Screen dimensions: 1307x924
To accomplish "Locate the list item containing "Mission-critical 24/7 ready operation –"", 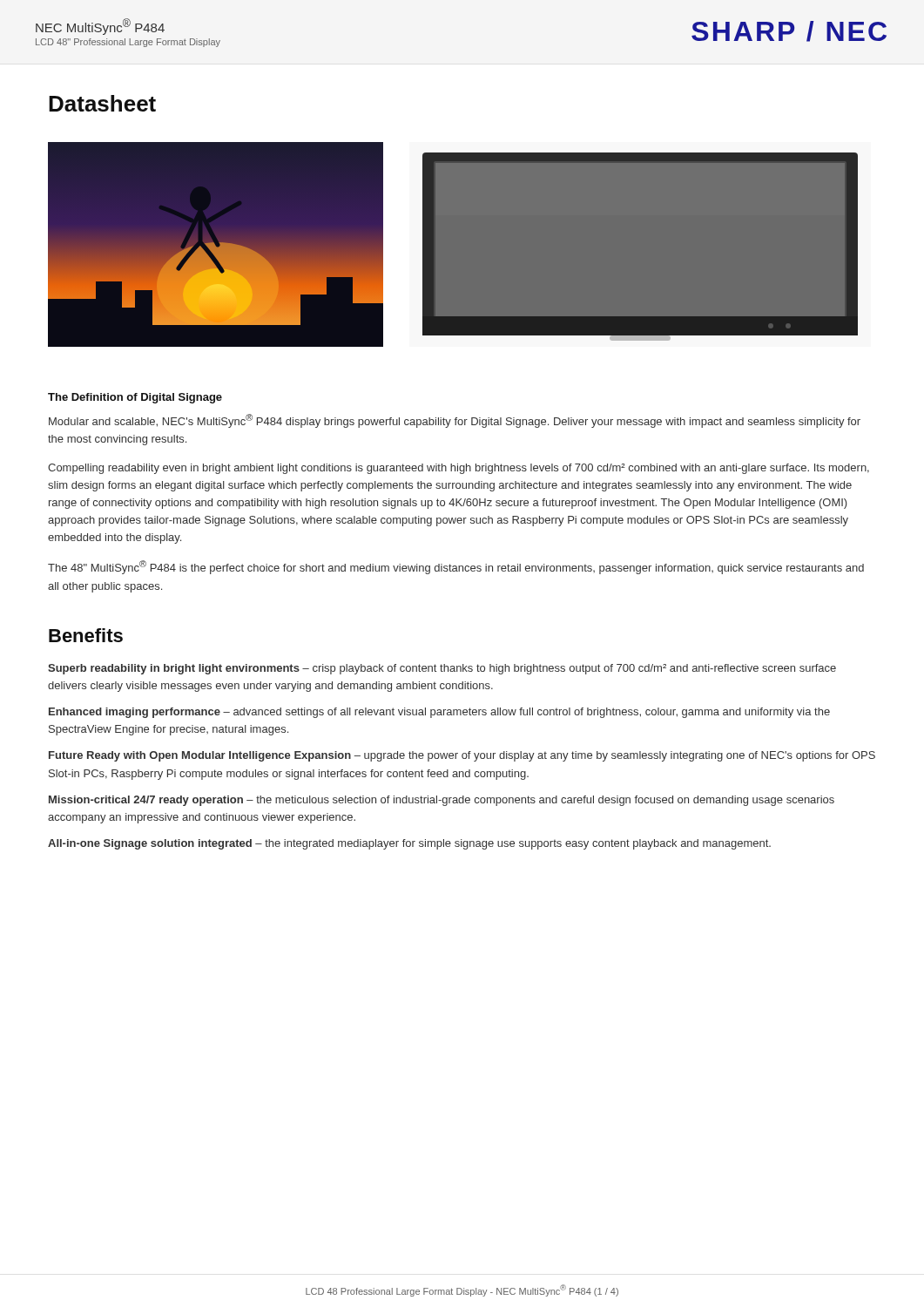I will point(462,809).
